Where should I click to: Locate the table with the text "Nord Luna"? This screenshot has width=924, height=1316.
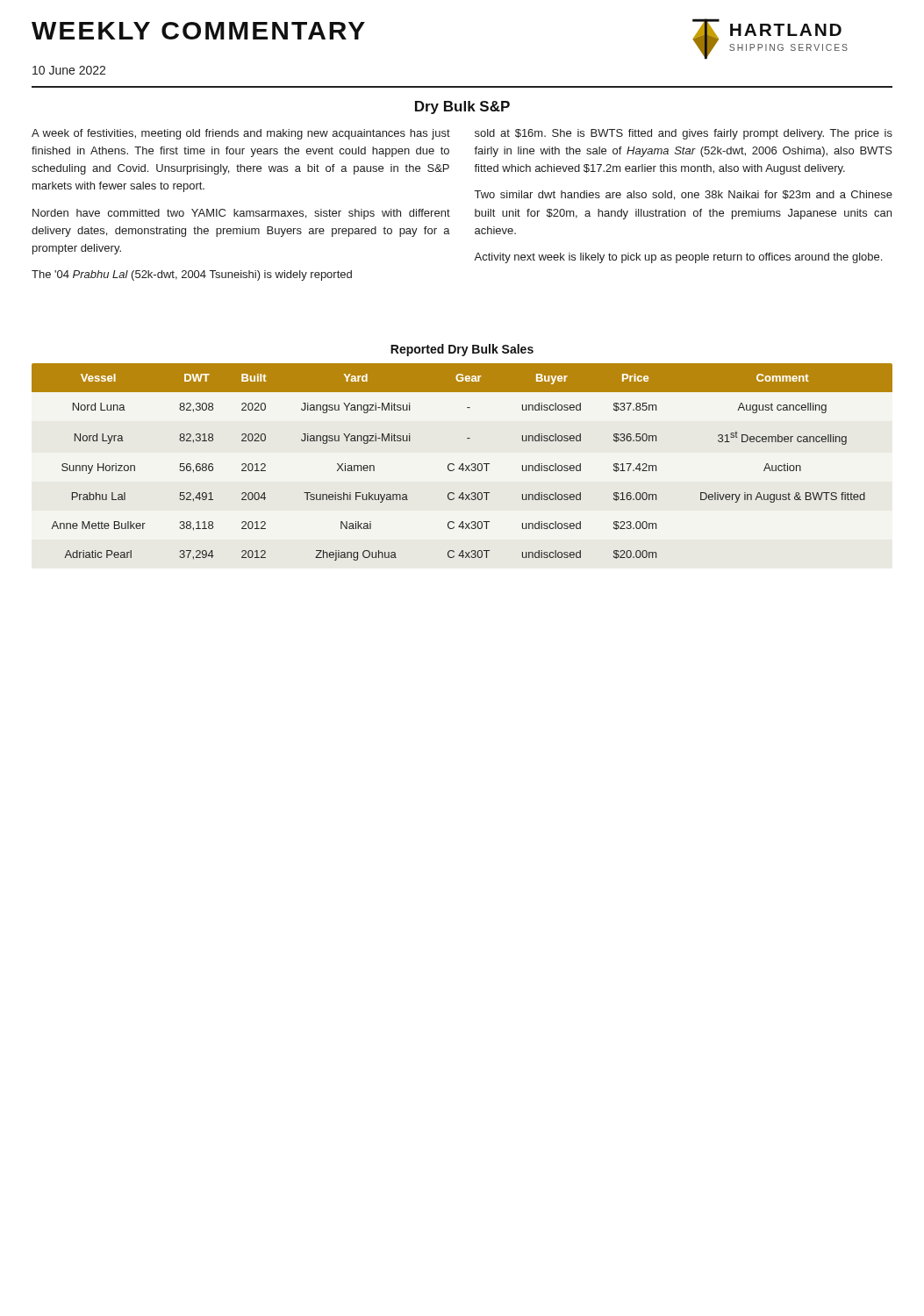pyautogui.click(x=462, y=466)
